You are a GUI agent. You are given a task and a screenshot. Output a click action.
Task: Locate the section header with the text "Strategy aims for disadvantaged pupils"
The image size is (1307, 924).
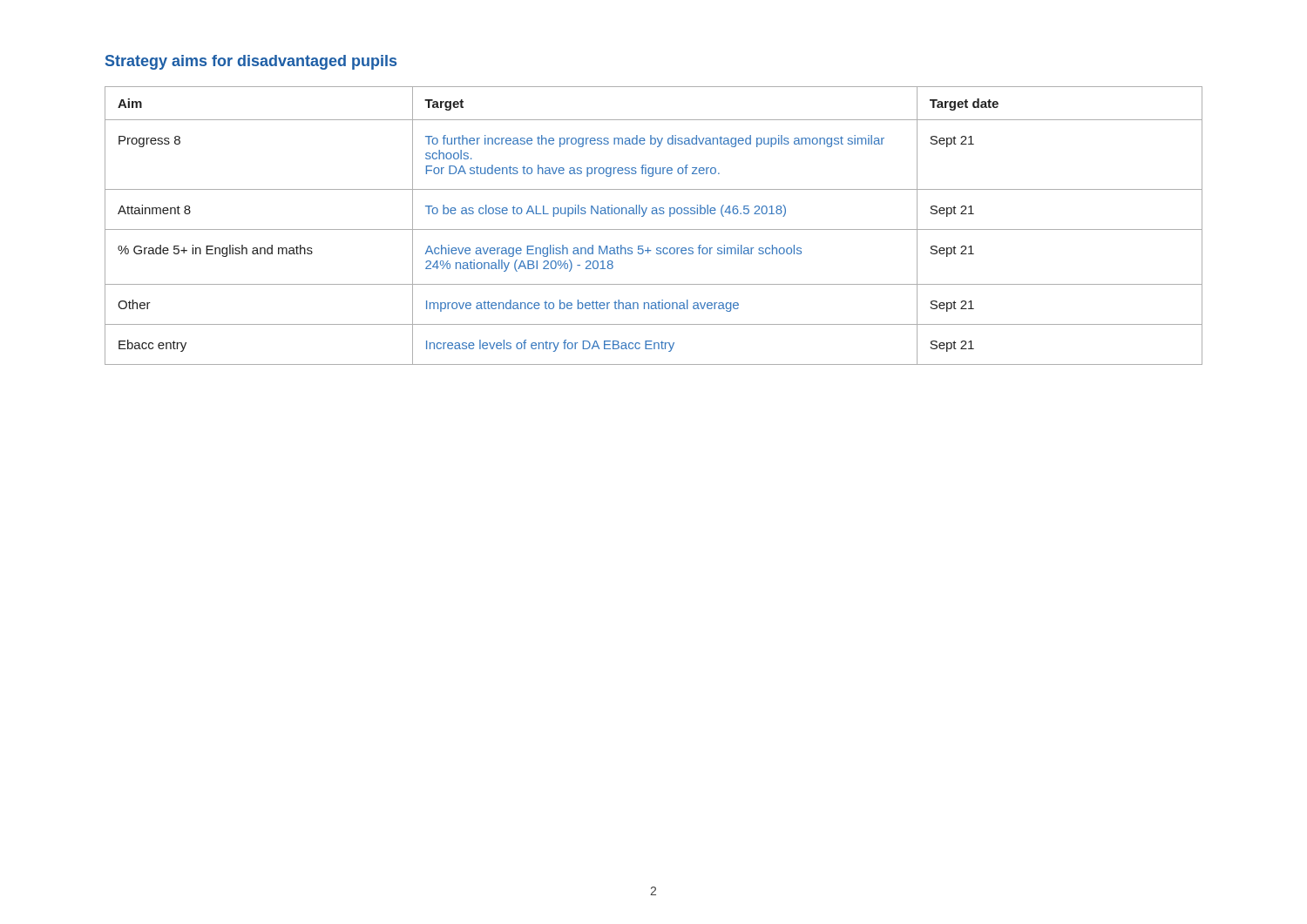click(x=251, y=61)
